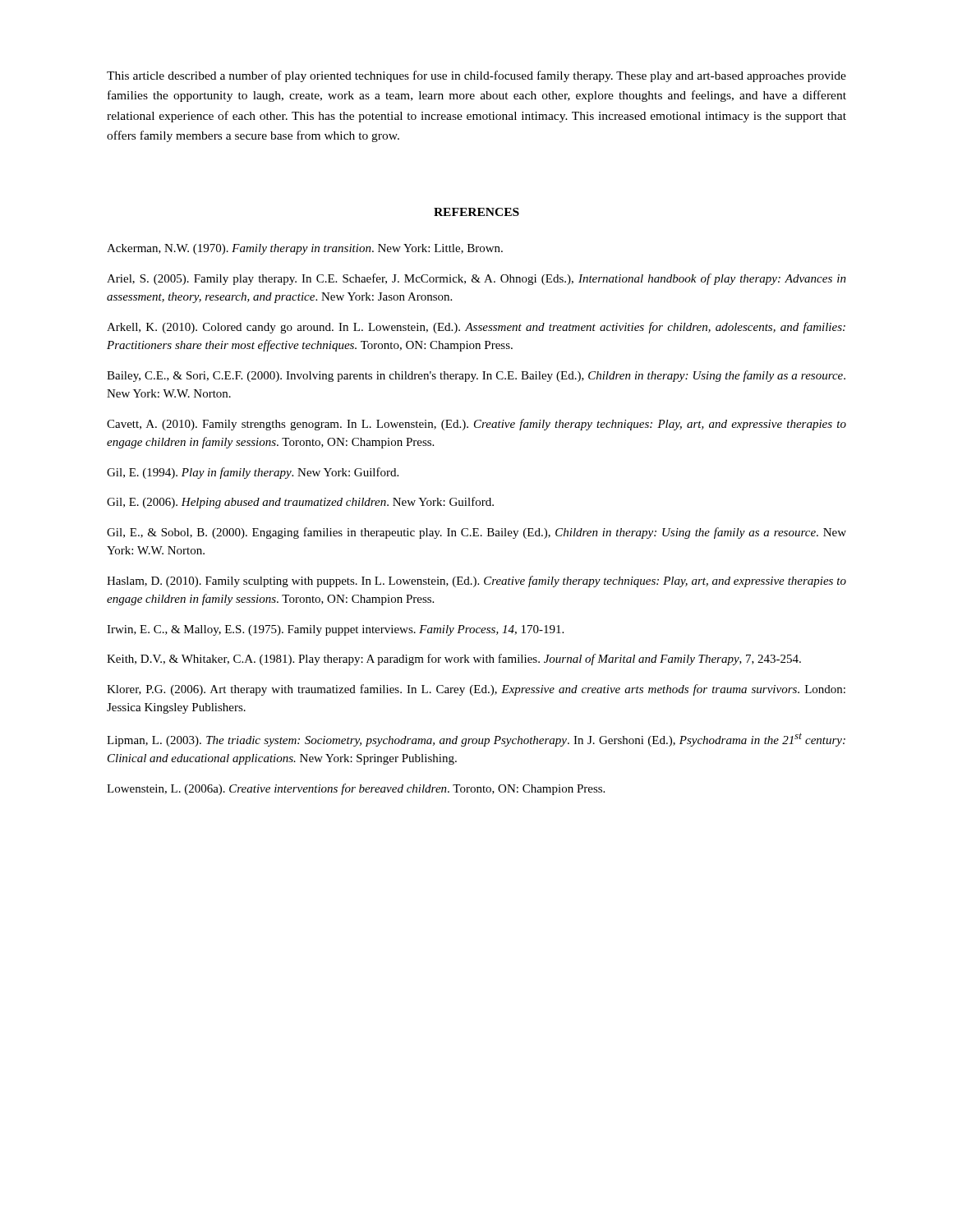Screen dimensions: 1232x953
Task: Find the passage starting "Gil, E., & Sobol, B. (2000). Engaging families"
Action: pyautogui.click(x=476, y=541)
